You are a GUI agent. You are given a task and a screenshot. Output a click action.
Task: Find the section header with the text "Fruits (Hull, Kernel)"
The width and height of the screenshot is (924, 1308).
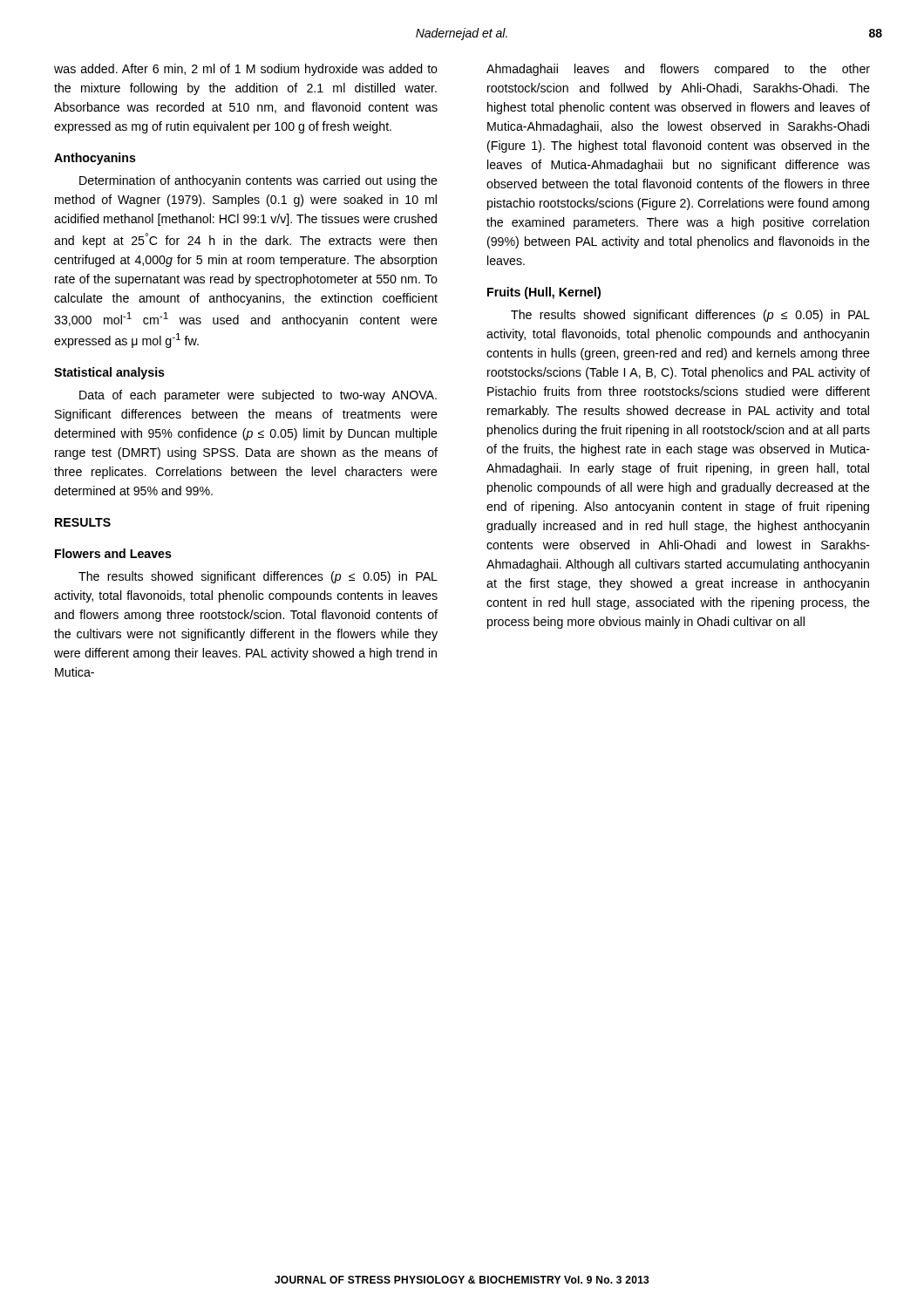(544, 292)
